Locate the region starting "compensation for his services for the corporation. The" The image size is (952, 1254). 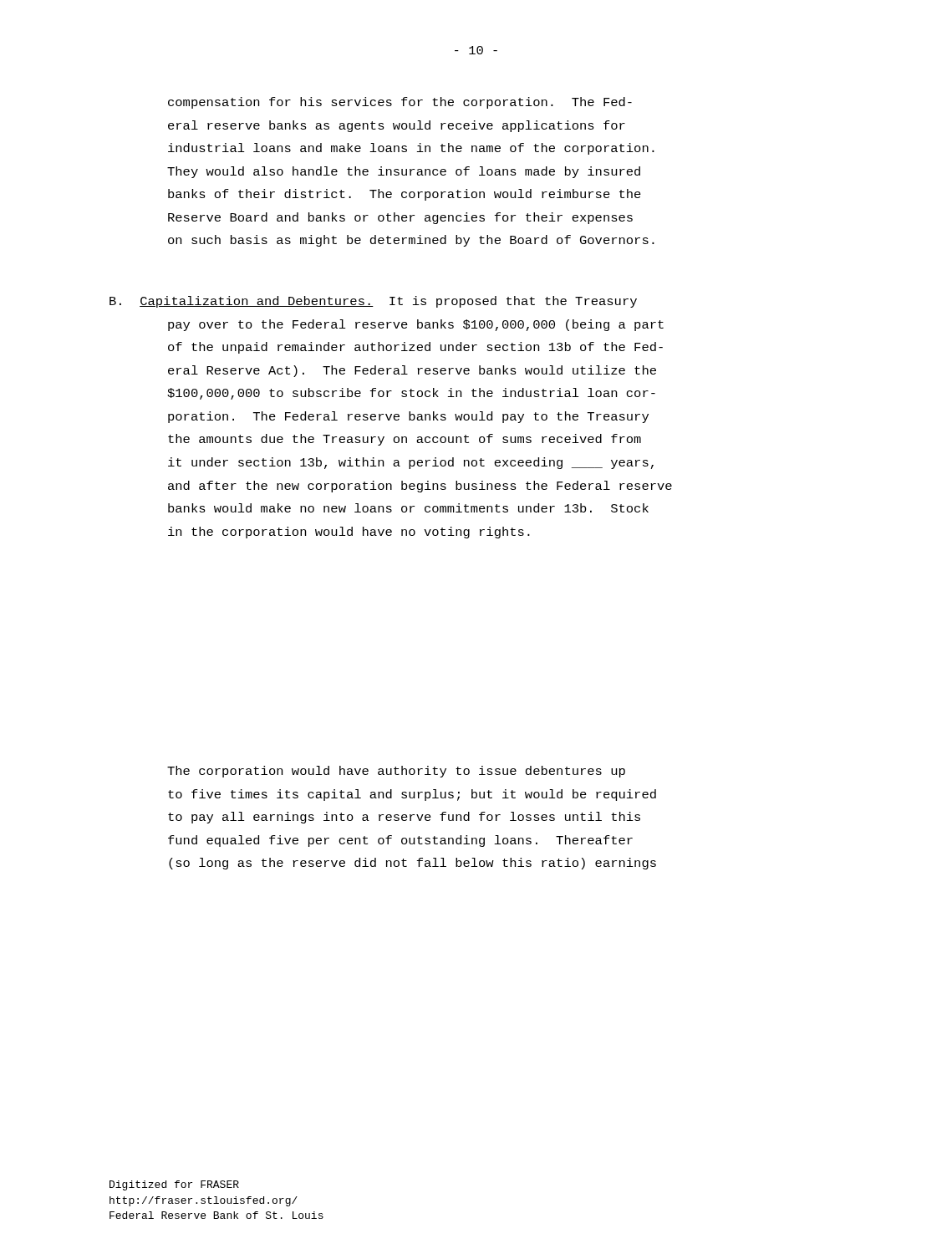[412, 172]
